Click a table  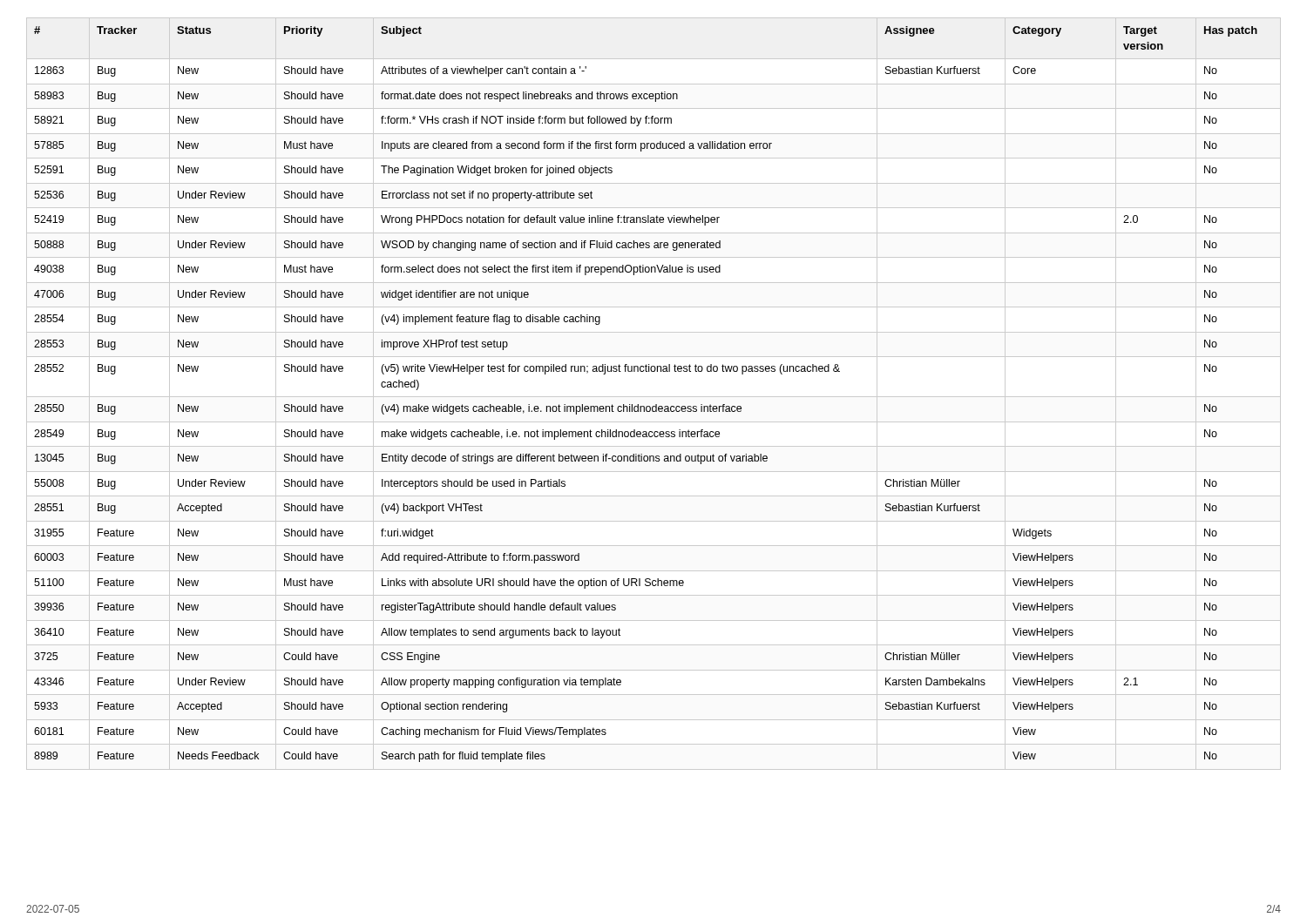(x=654, y=394)
